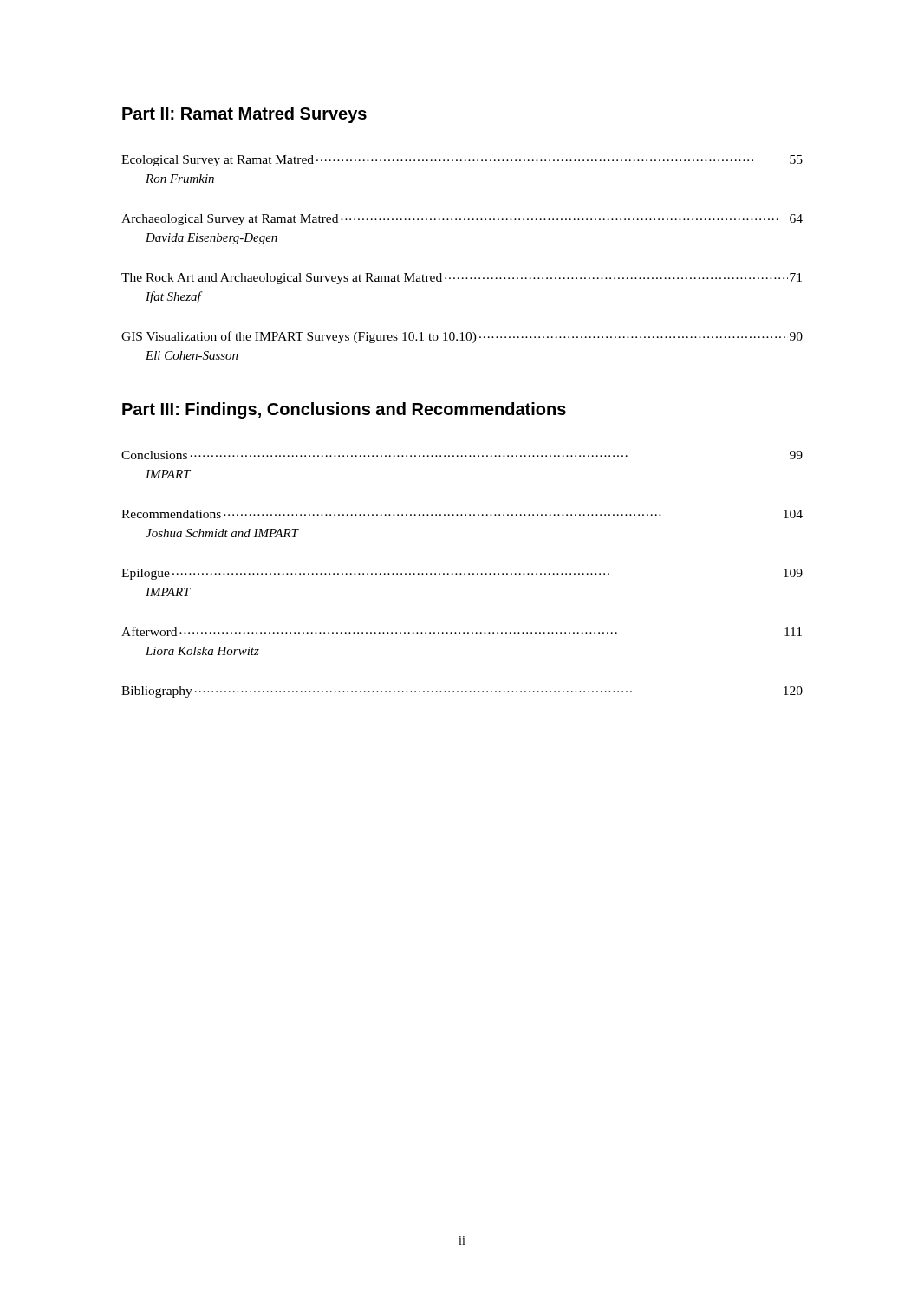This screenshot has width=924, height=1300.
Task: Click on the list item that says "Conclusions 99 IMPART"
Action: 462,465
